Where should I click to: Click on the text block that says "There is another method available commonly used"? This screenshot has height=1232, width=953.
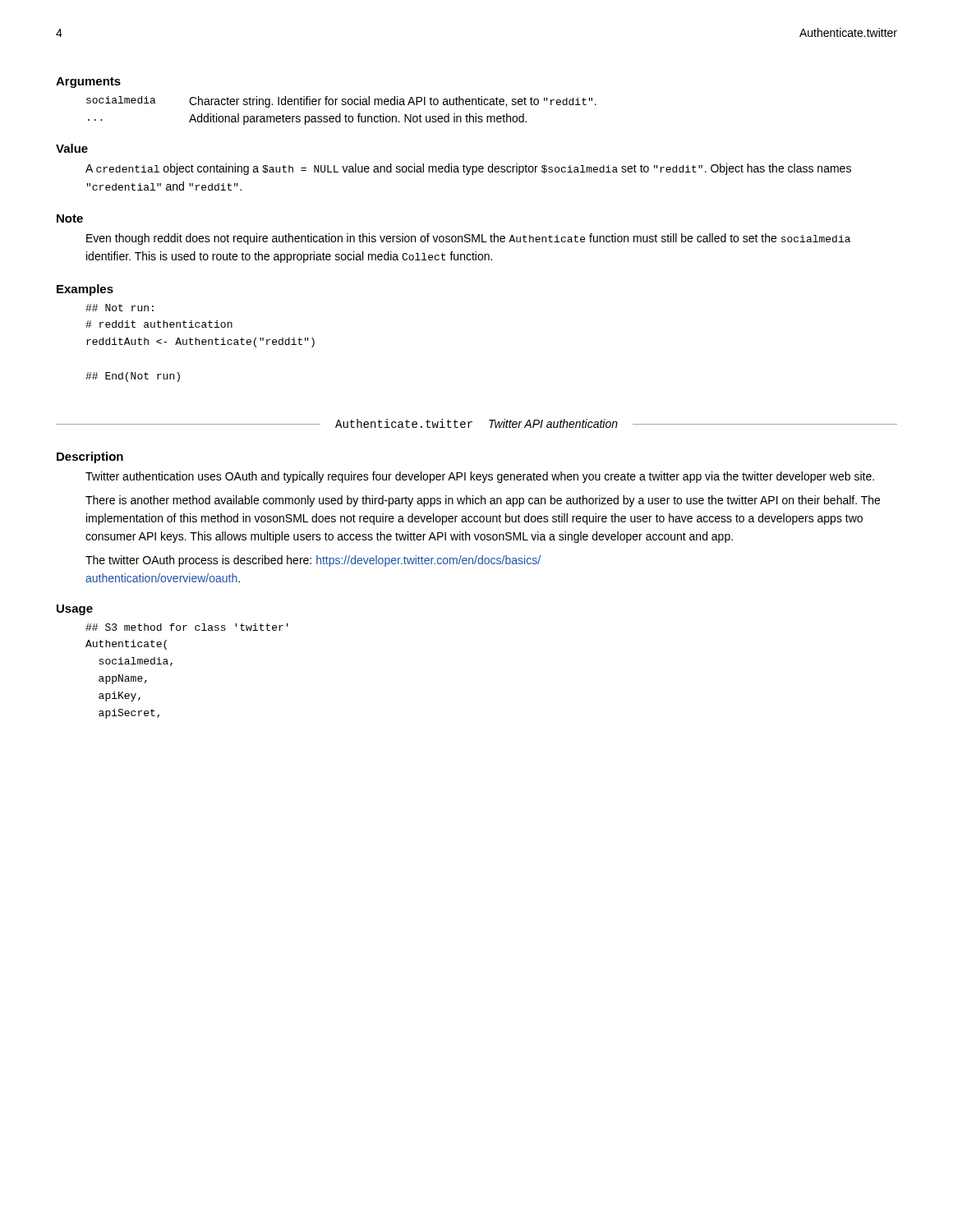[483, 518]
